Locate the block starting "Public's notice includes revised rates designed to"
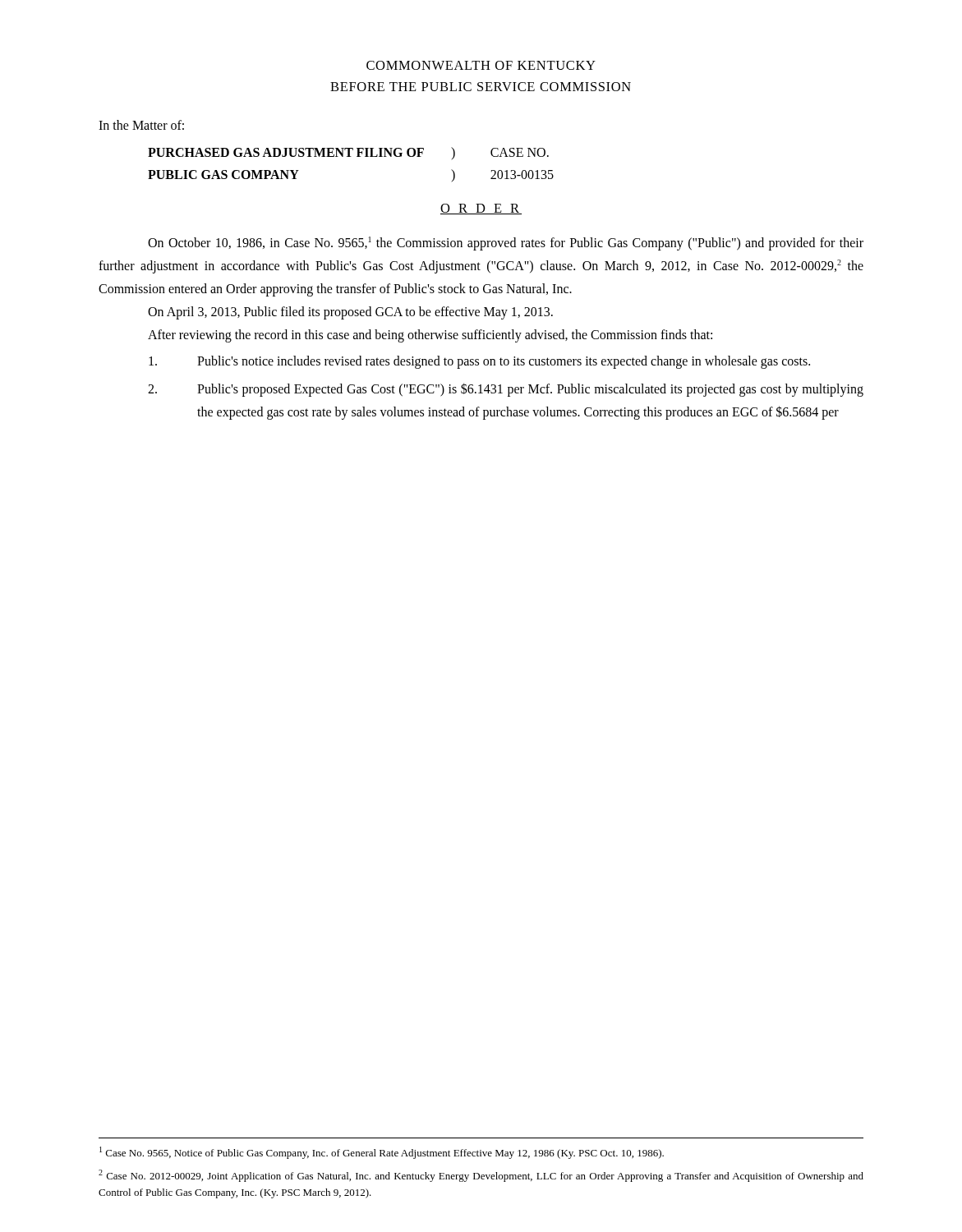The width and height of the screenshot is (962, 1232). click(x=481, y=362)
